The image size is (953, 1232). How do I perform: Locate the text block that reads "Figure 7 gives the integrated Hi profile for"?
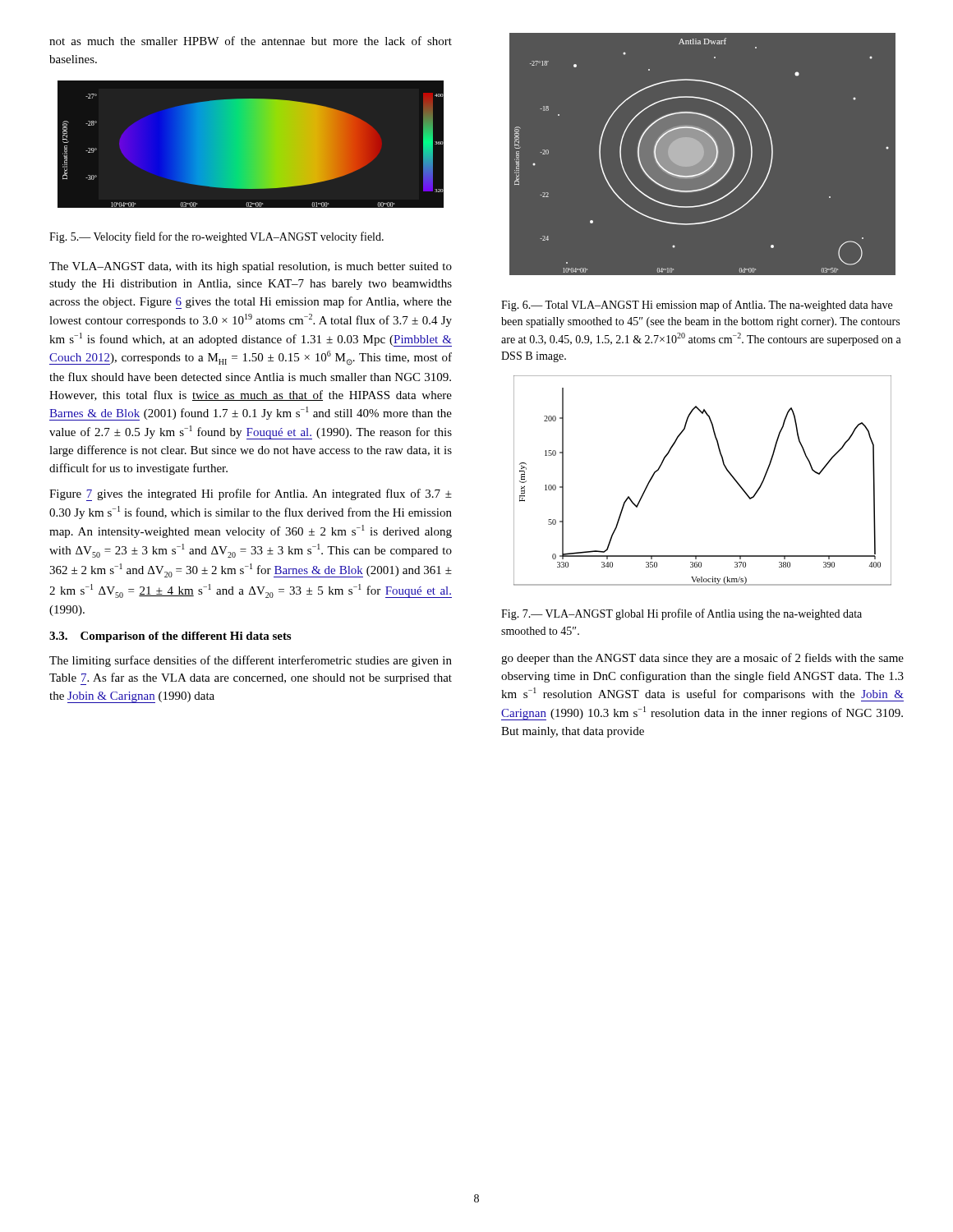click(x=251, y=552)
